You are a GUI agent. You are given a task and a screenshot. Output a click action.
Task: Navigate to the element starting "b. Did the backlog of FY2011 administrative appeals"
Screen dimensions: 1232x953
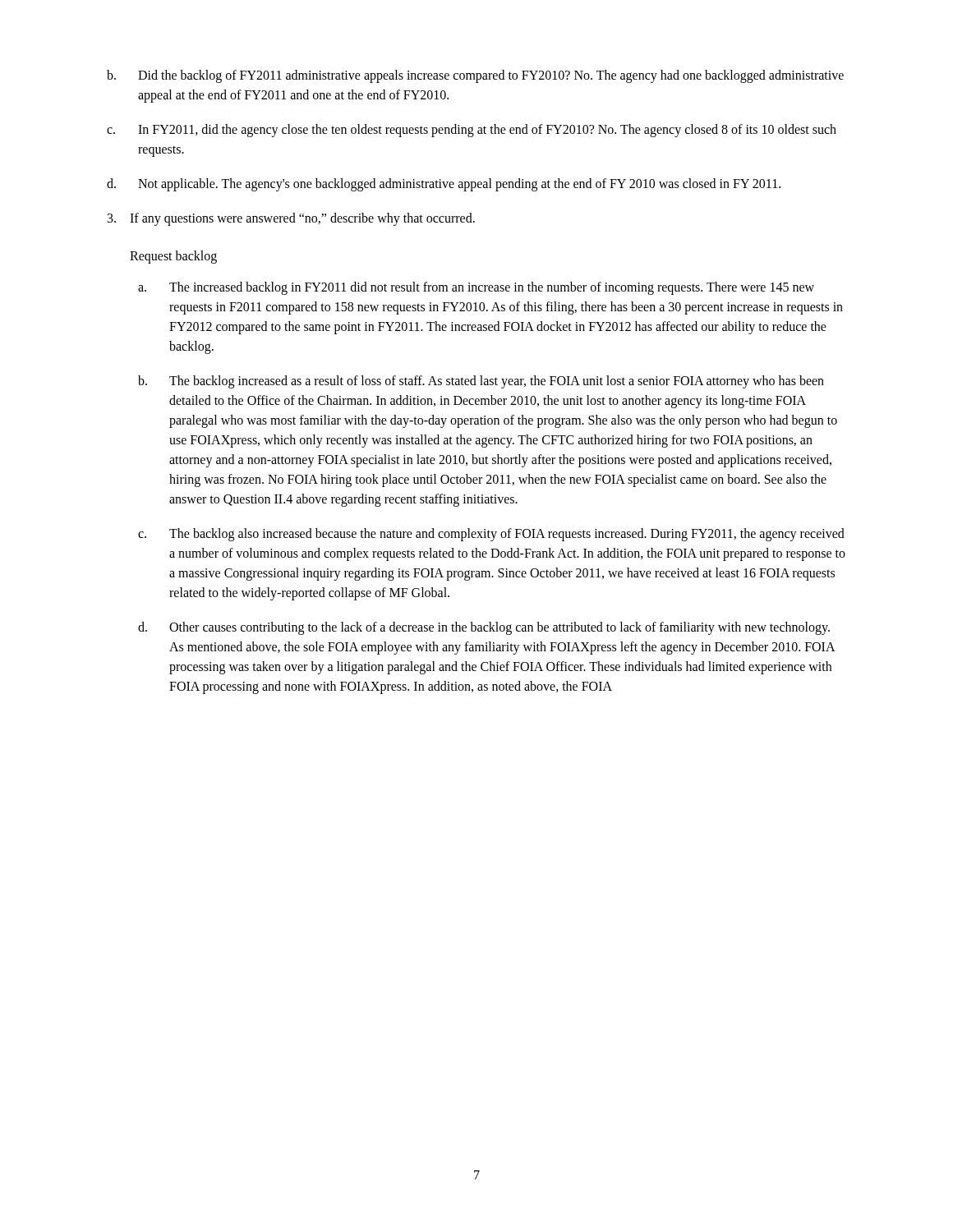[x=476, y=85]
